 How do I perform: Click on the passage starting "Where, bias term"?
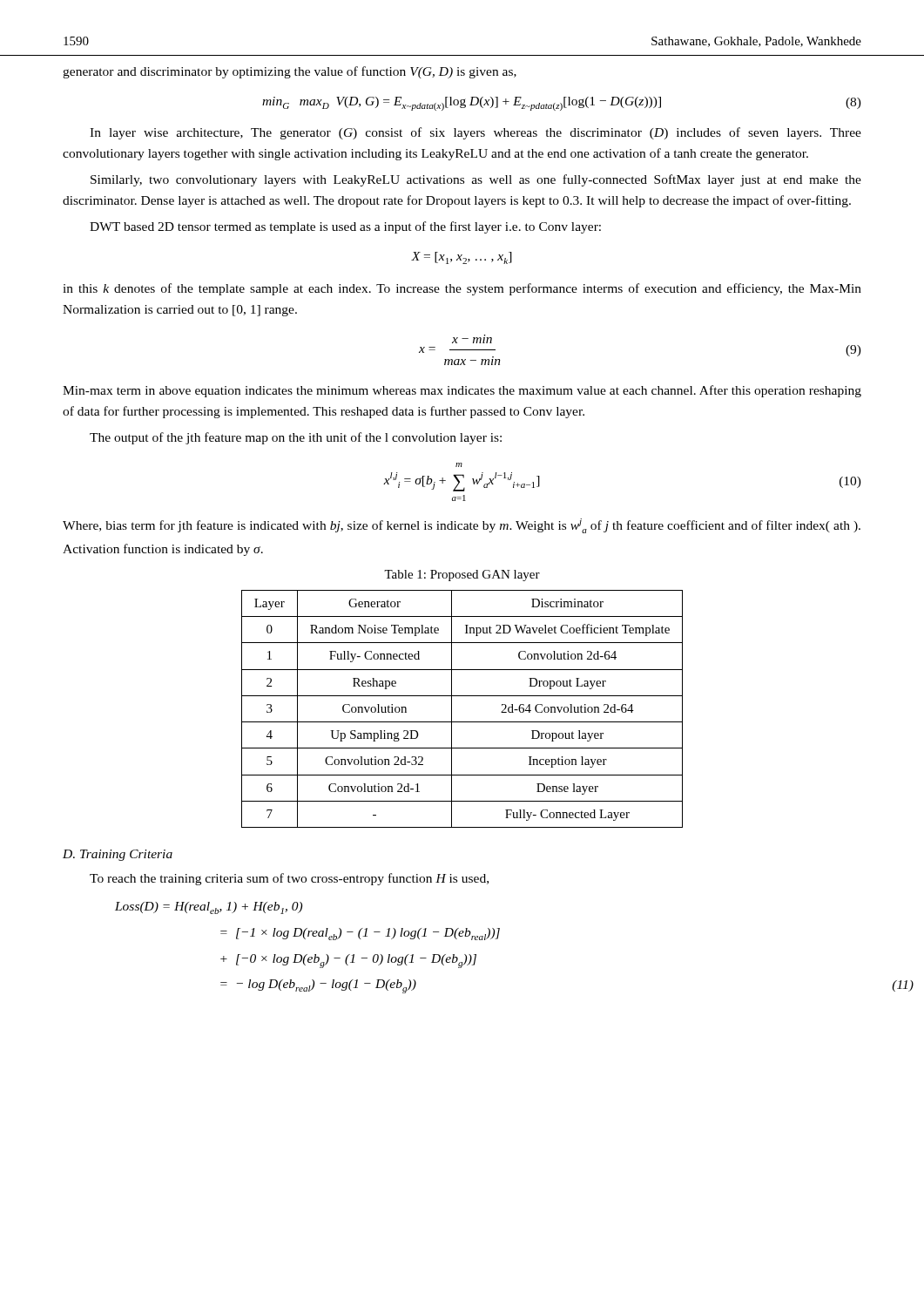(x=462, y=537)
